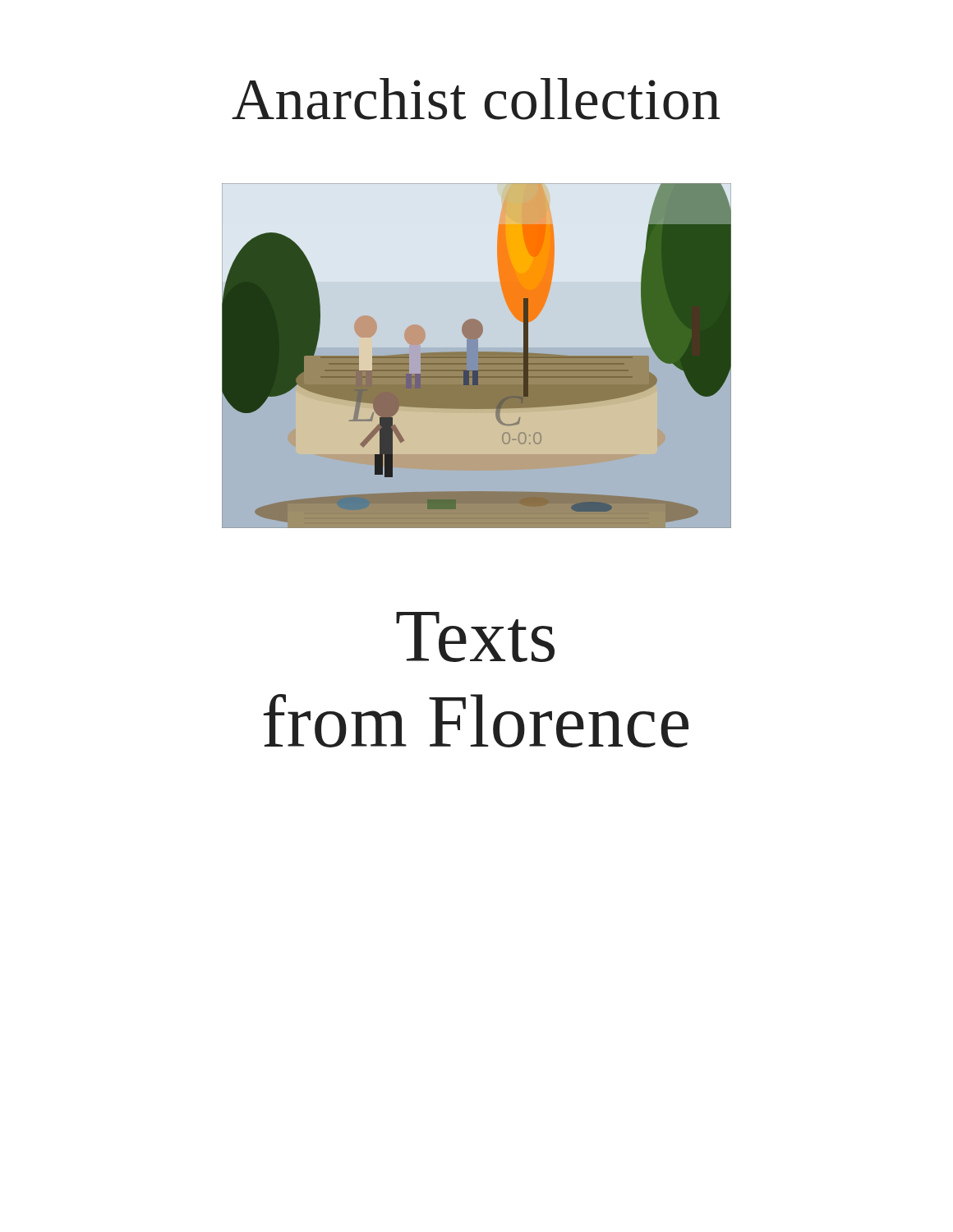Find the photo

tap(476, 356)
